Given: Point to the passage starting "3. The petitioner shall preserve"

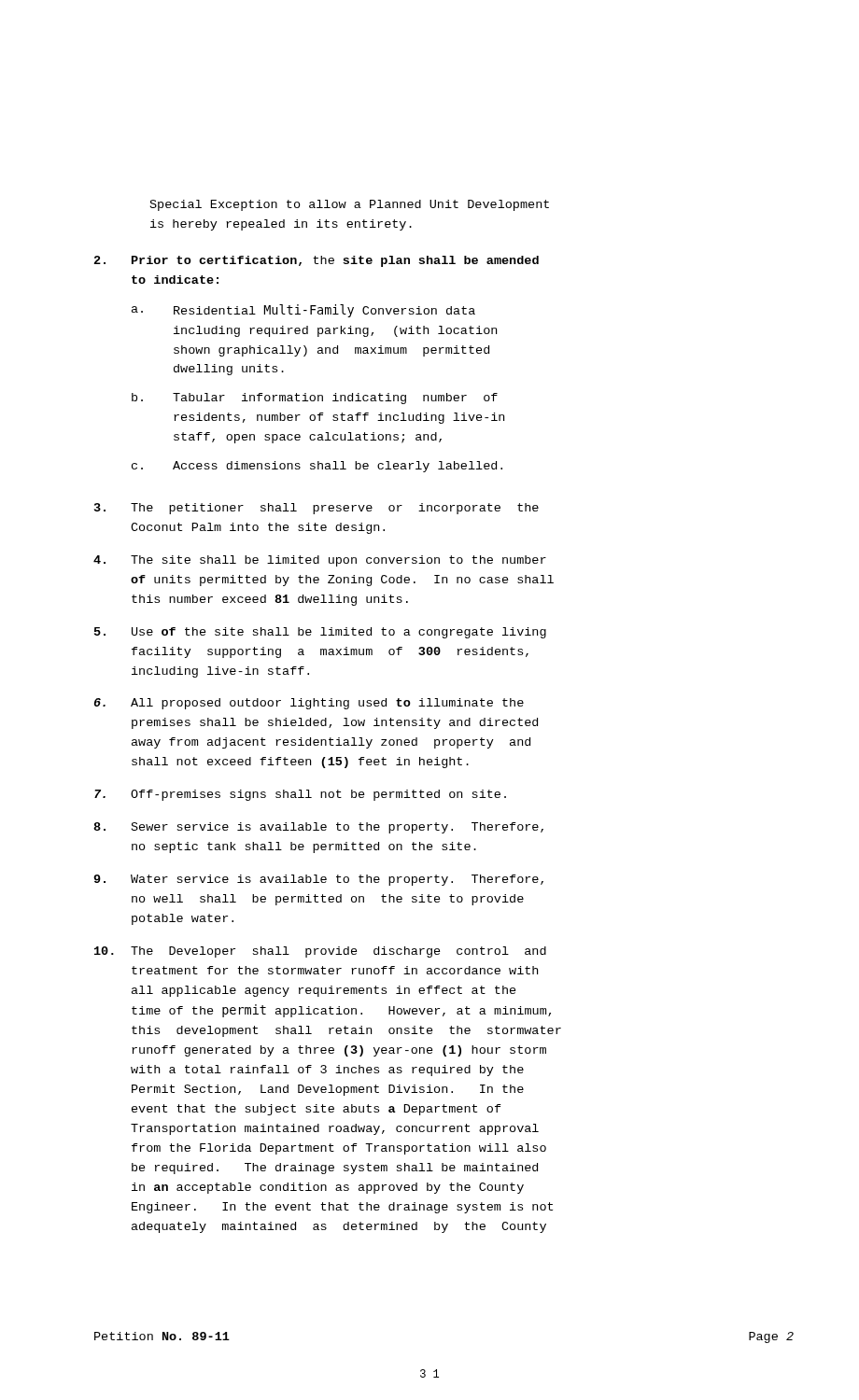Looking at the screenshot, I should [x=444, y=519].
